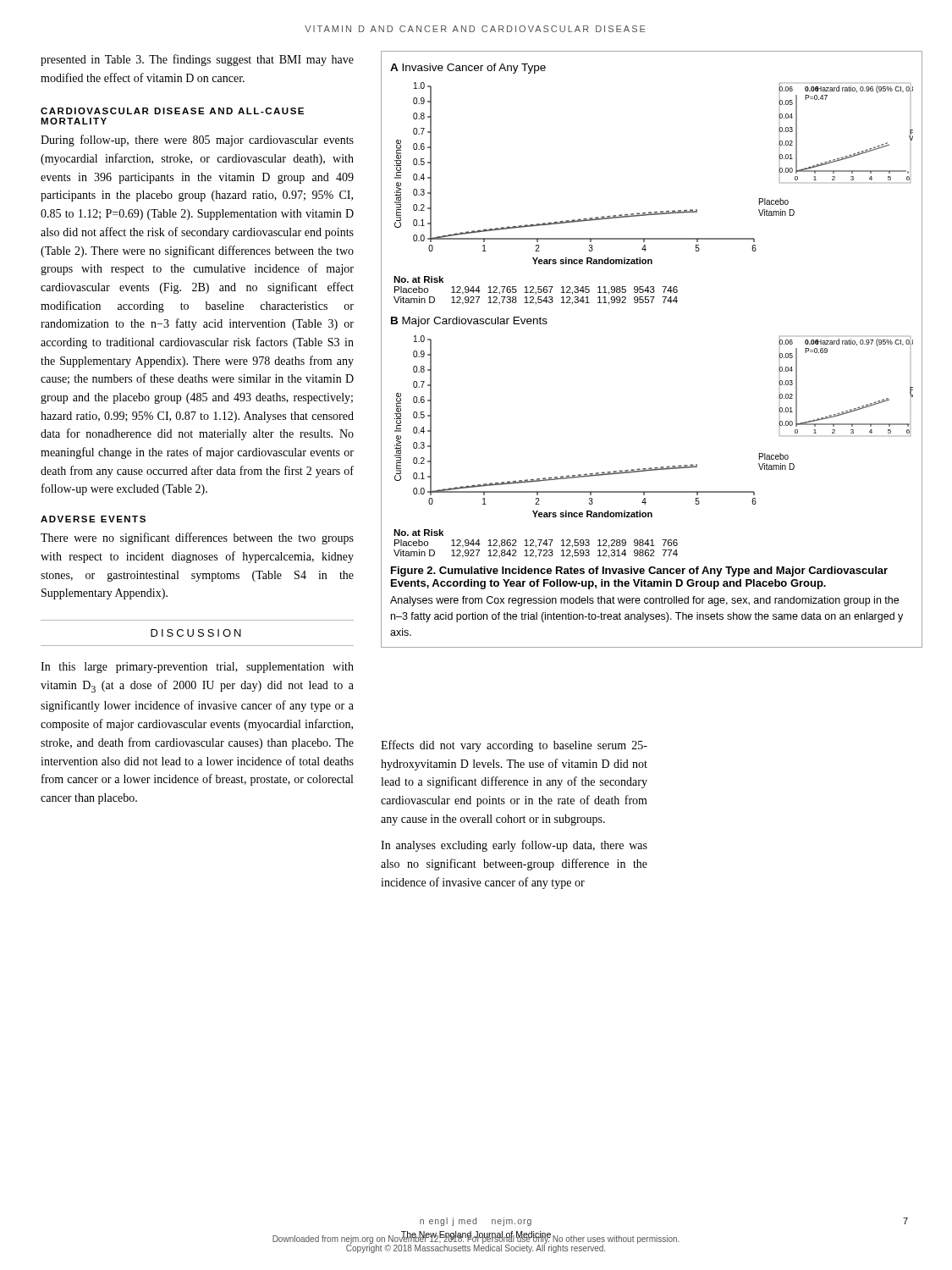The width and height of the screenshot is (952, 1270).
Task: Click on the region starting "During follow-up, there were 805 major cardiovascular events"
Action: coord(197,315)
